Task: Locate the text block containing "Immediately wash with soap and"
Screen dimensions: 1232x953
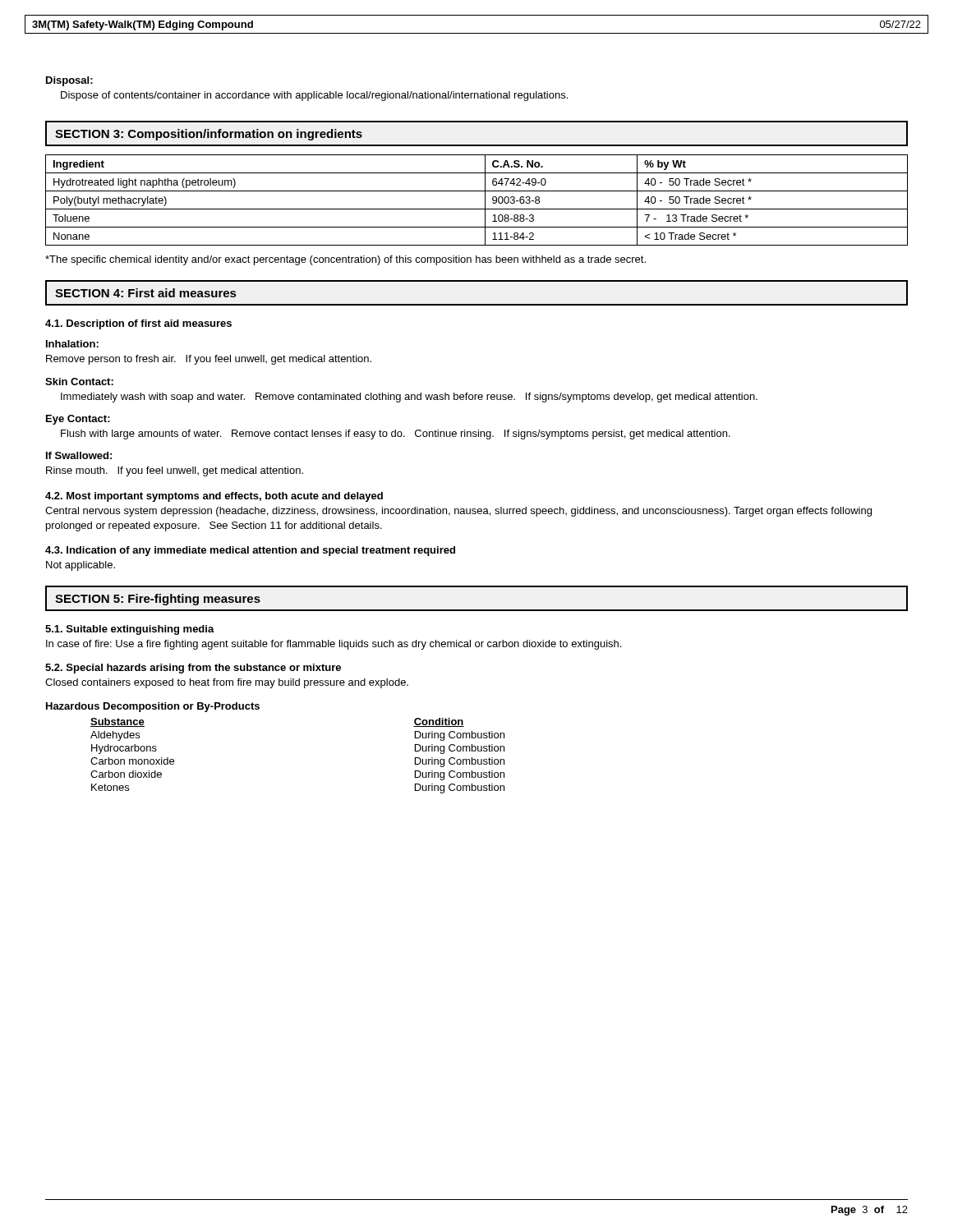Action: [484, 396]
